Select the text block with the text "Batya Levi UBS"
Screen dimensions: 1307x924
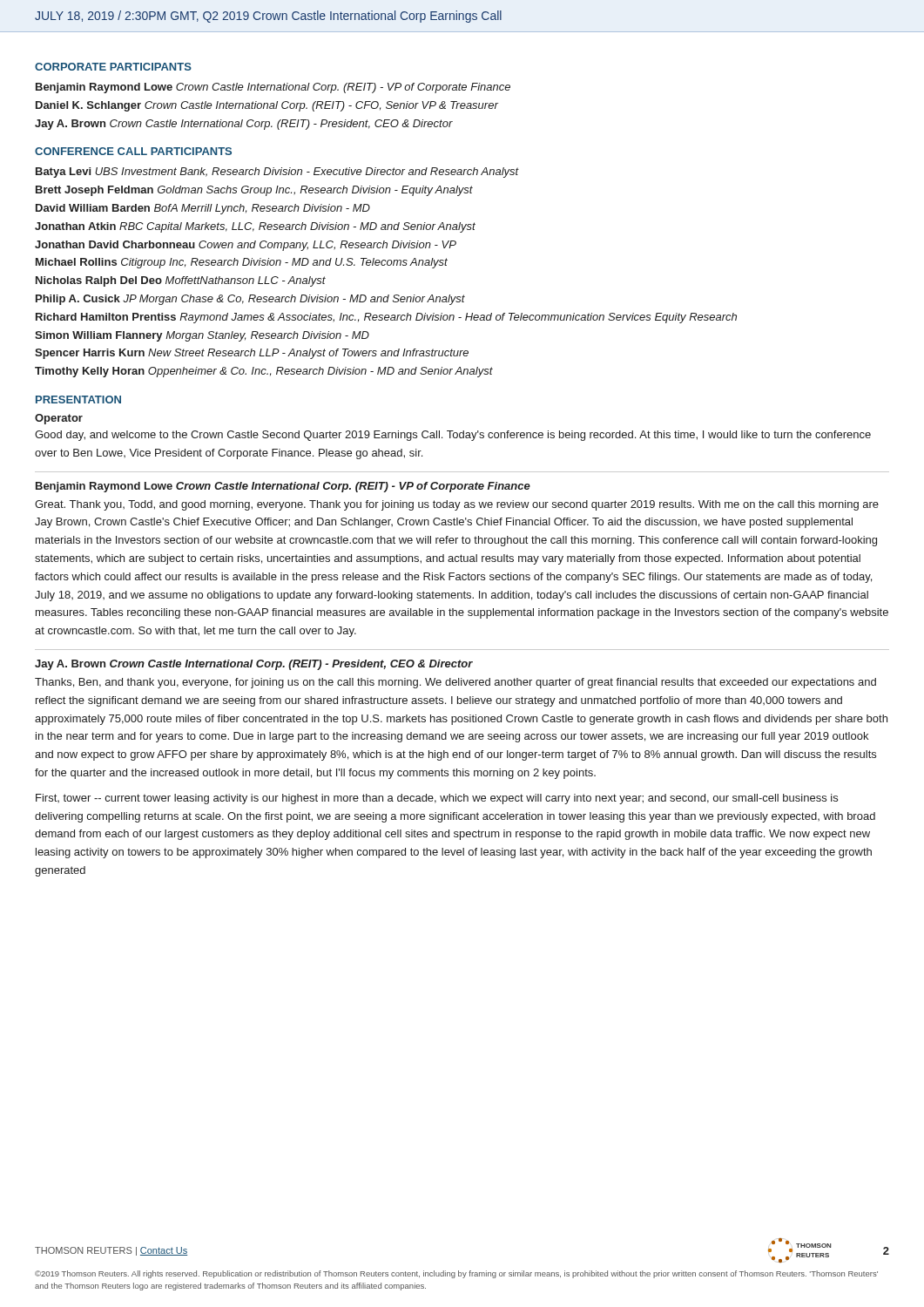(386, 271)
